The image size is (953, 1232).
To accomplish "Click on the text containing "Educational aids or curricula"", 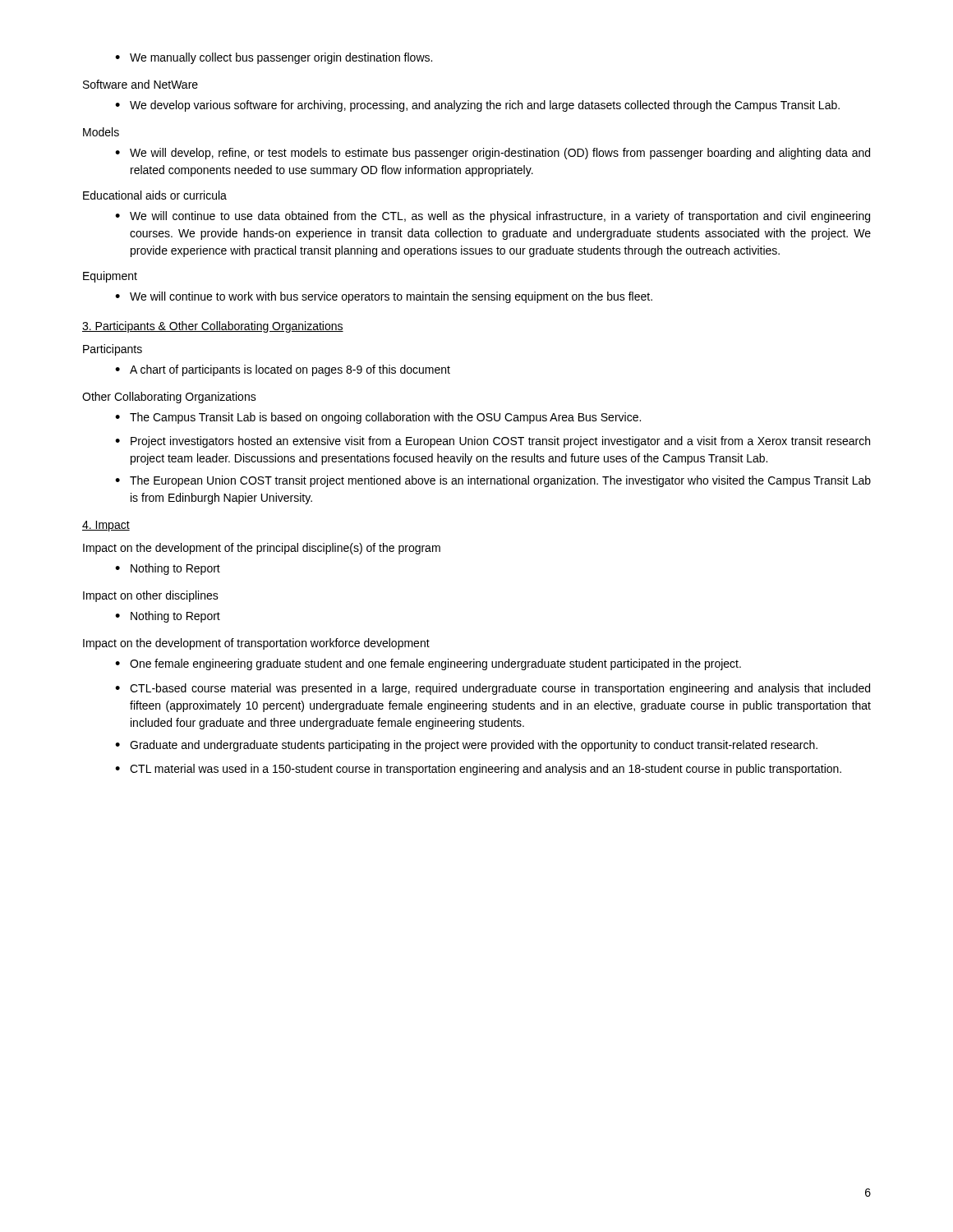I will [x=154, y=196].
